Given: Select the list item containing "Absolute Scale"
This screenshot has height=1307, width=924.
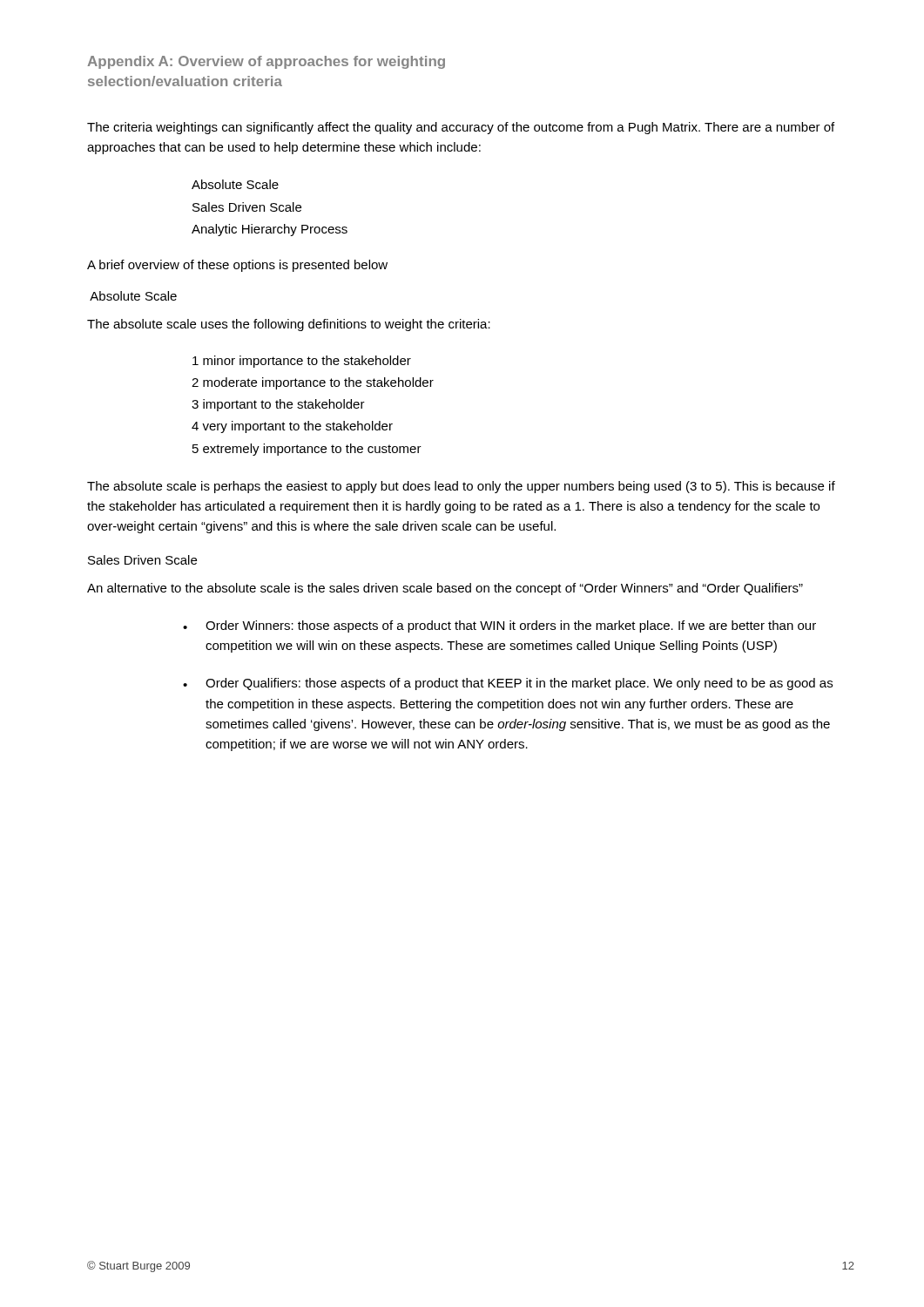Looking at the screenshot, I should point(235,185).
